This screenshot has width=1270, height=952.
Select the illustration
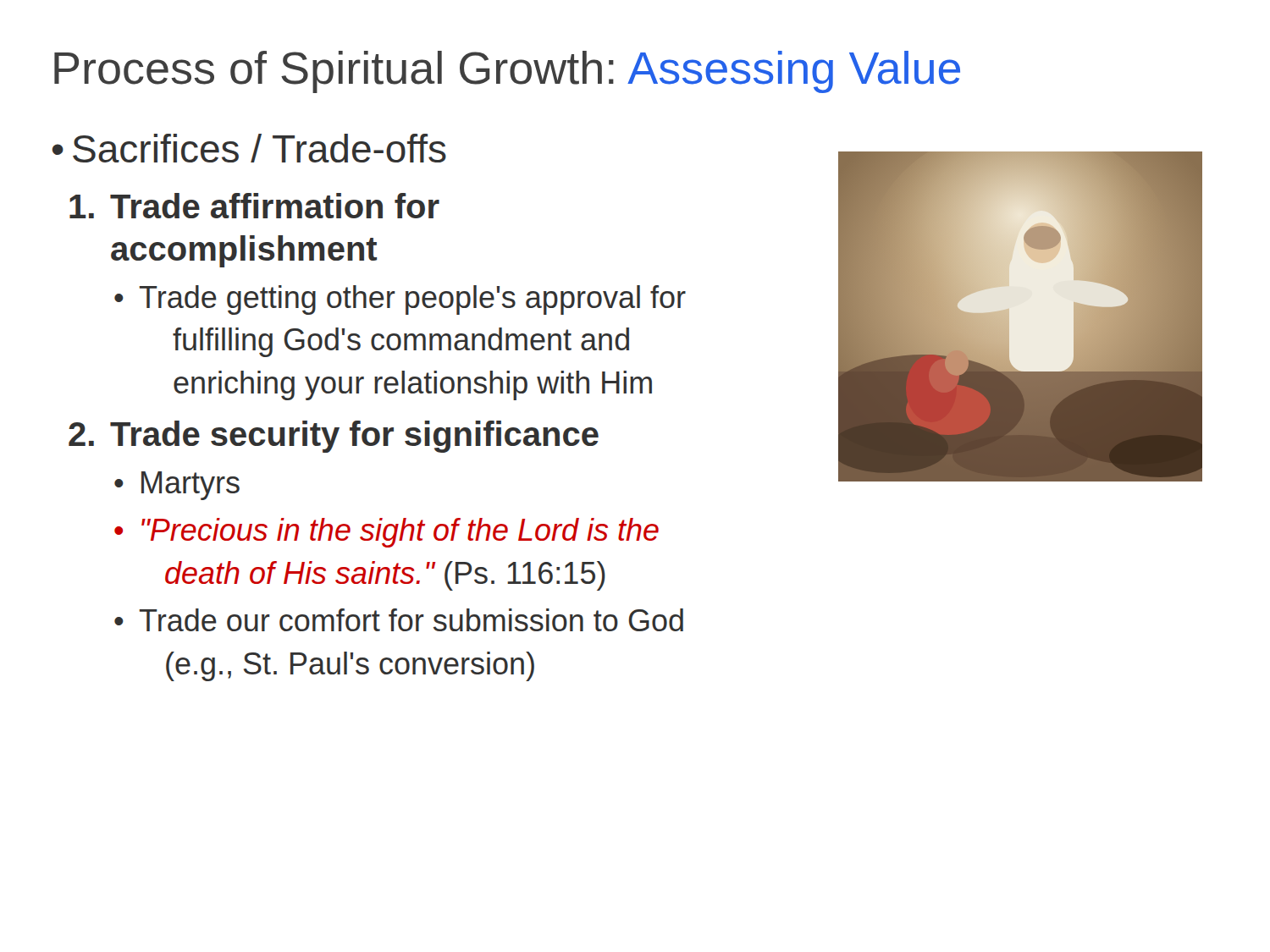[1029, 318]
